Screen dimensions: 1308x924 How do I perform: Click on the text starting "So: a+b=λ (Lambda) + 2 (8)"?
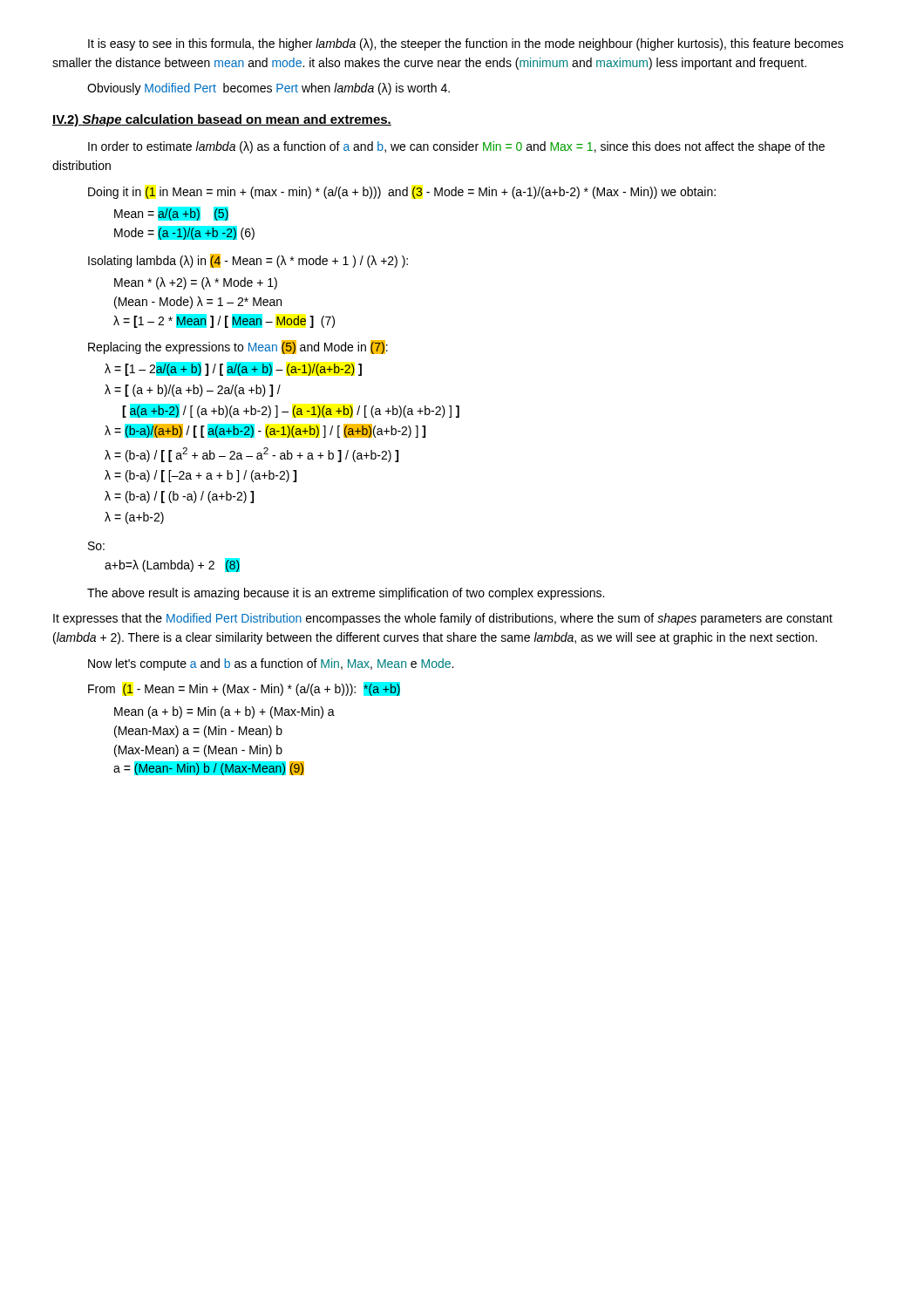(x=96, y=546)
